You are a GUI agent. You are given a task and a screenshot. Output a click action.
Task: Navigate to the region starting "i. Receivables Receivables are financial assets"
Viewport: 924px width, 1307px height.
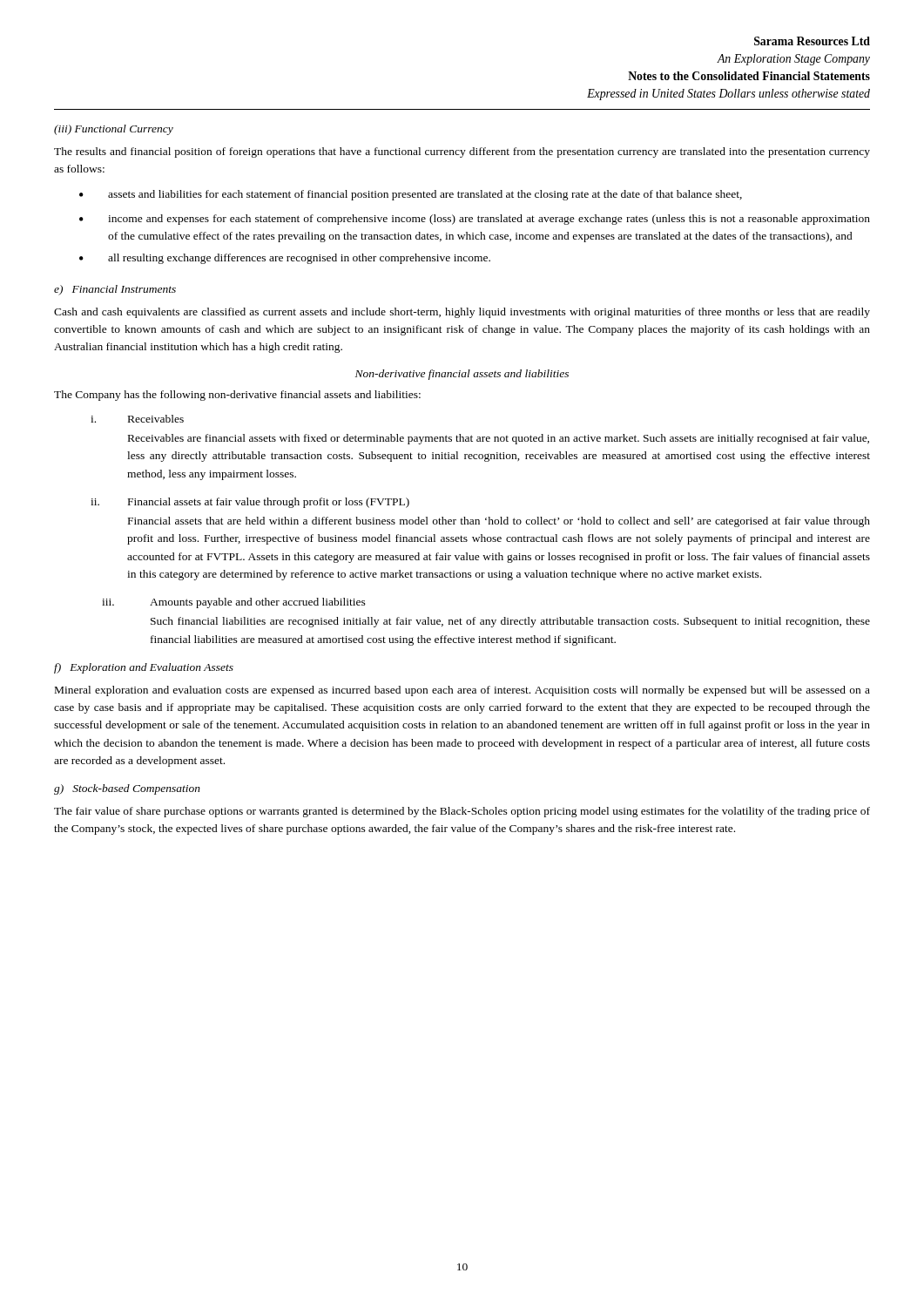pyautogui.click(x=462, y=446)
